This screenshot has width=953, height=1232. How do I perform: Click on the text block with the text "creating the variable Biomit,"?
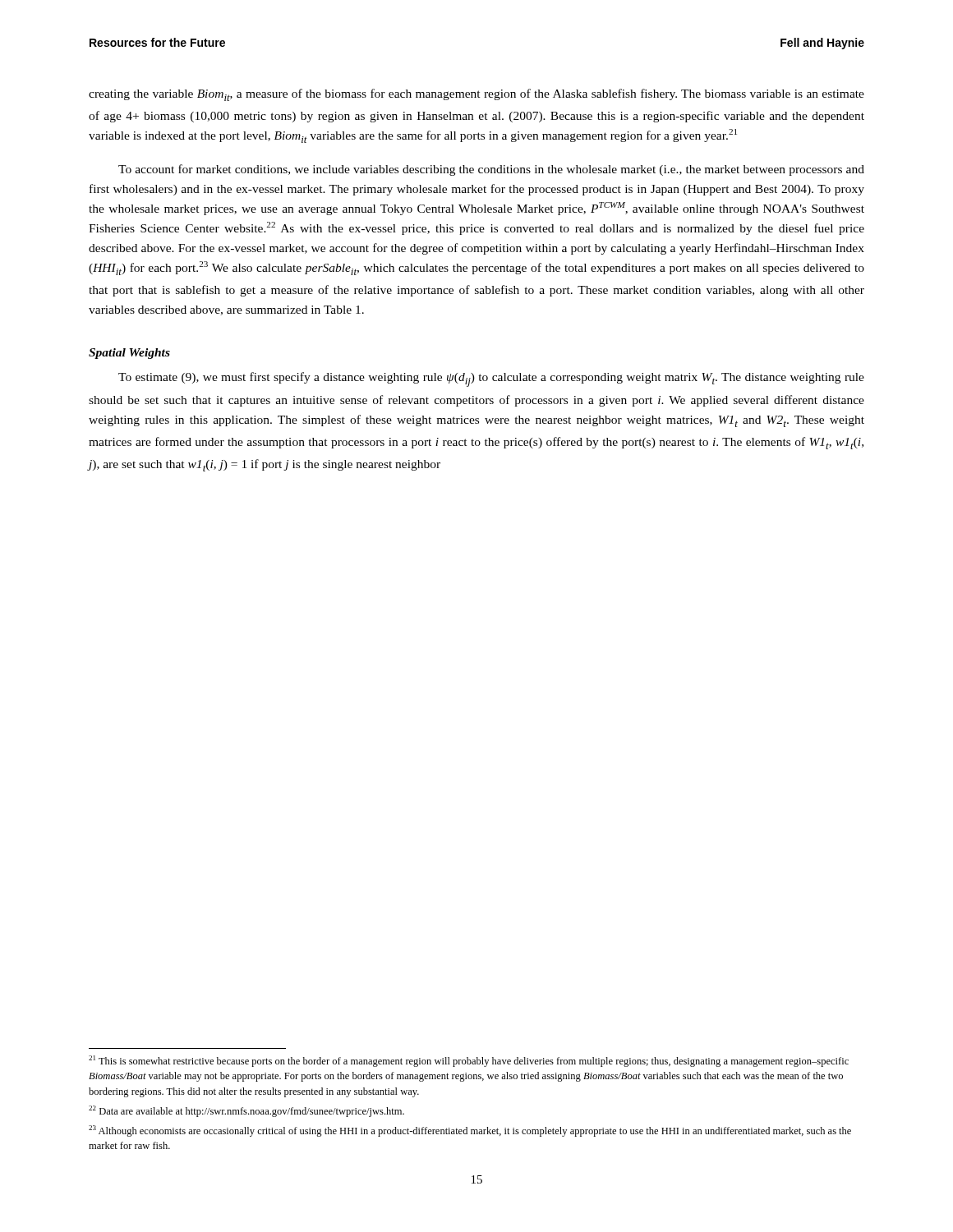[x=476, y=116]
